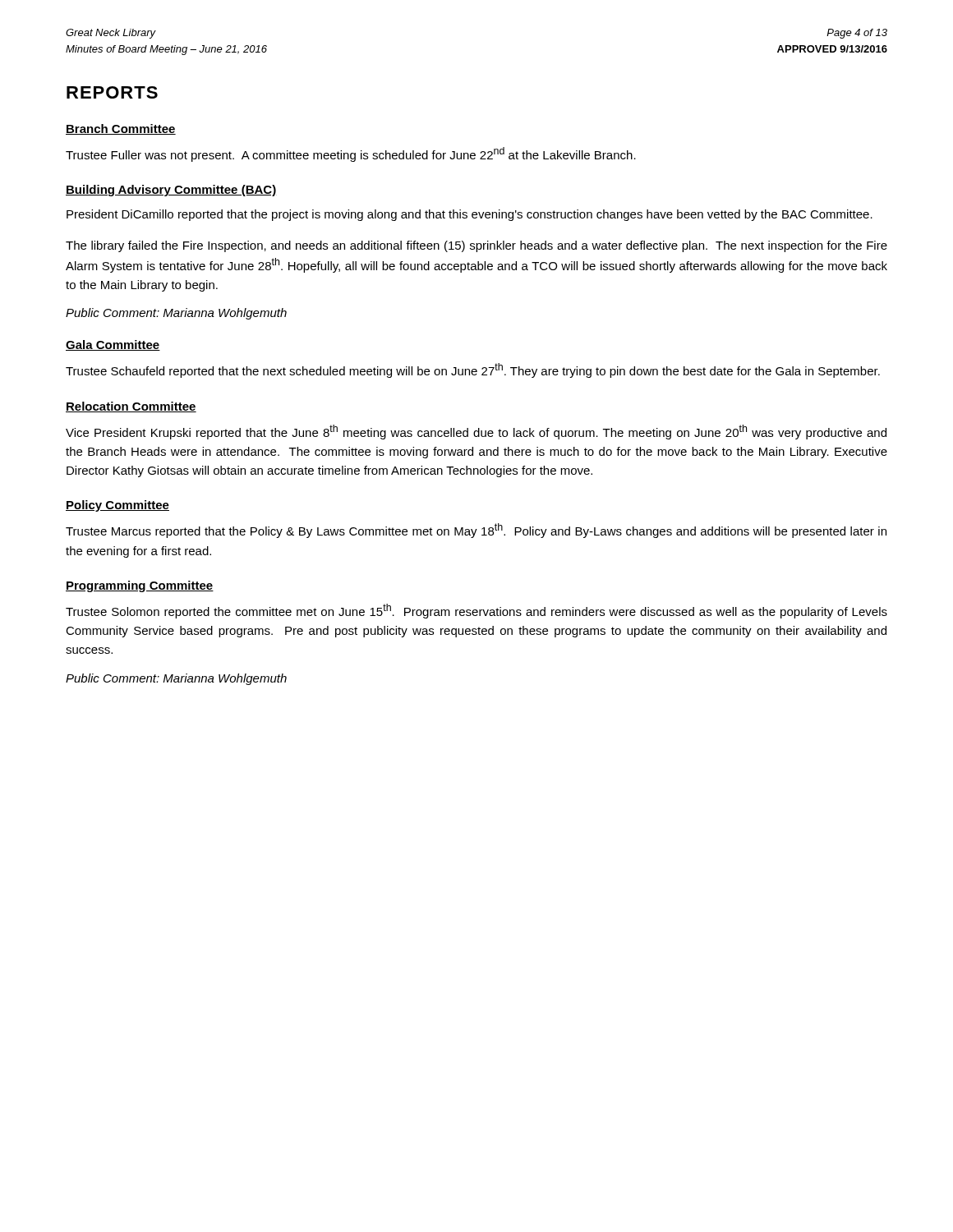The image size is (953, 1232).
Task: Find the passage starting "Trustee Fuller was not"
Action: click(351, 154)
